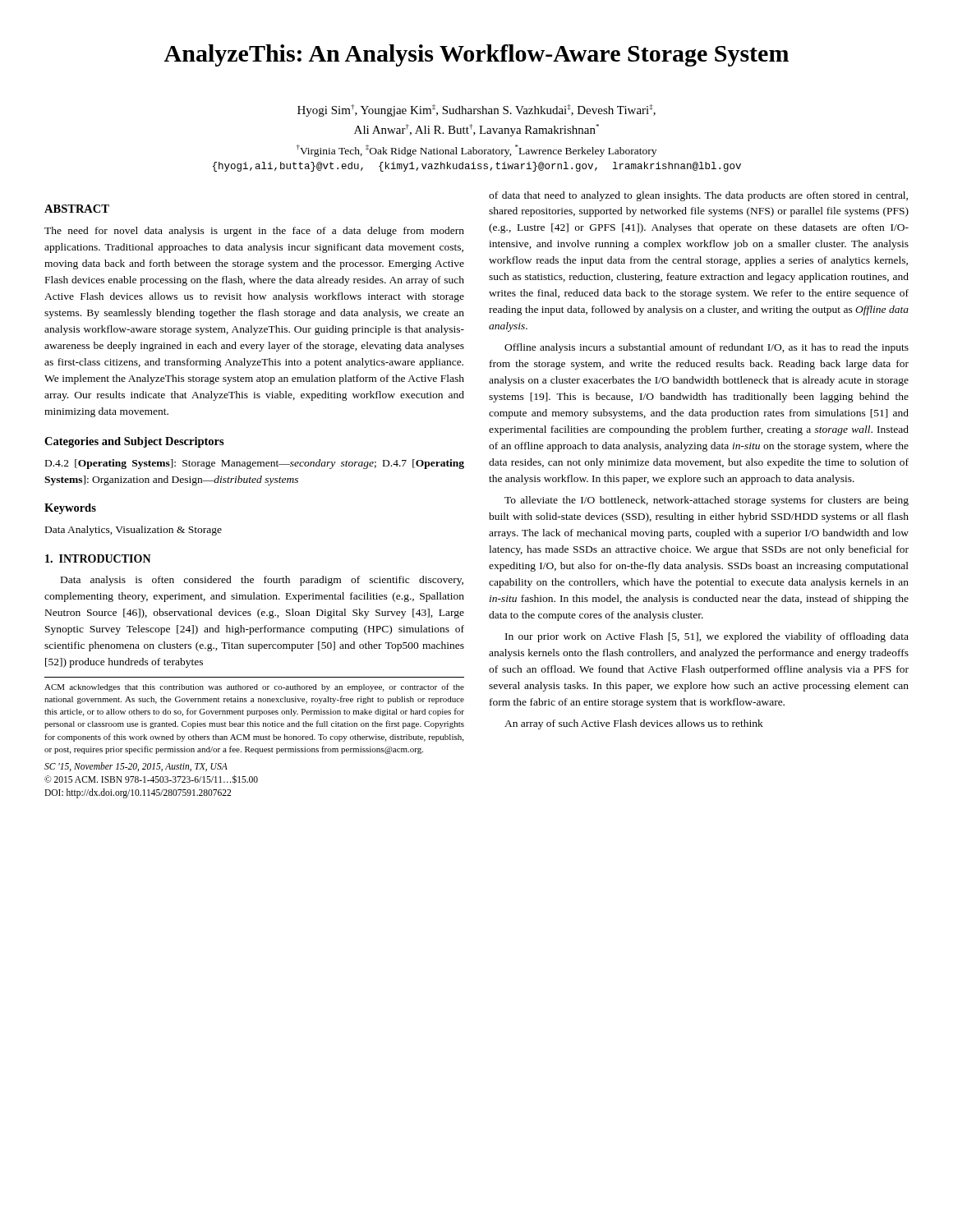Find the text block with the text "†Virginia Tech, ‡Oak Ridge National Laboratory,"
Screen dimensions: 1232x953
[x=476, y=150]
